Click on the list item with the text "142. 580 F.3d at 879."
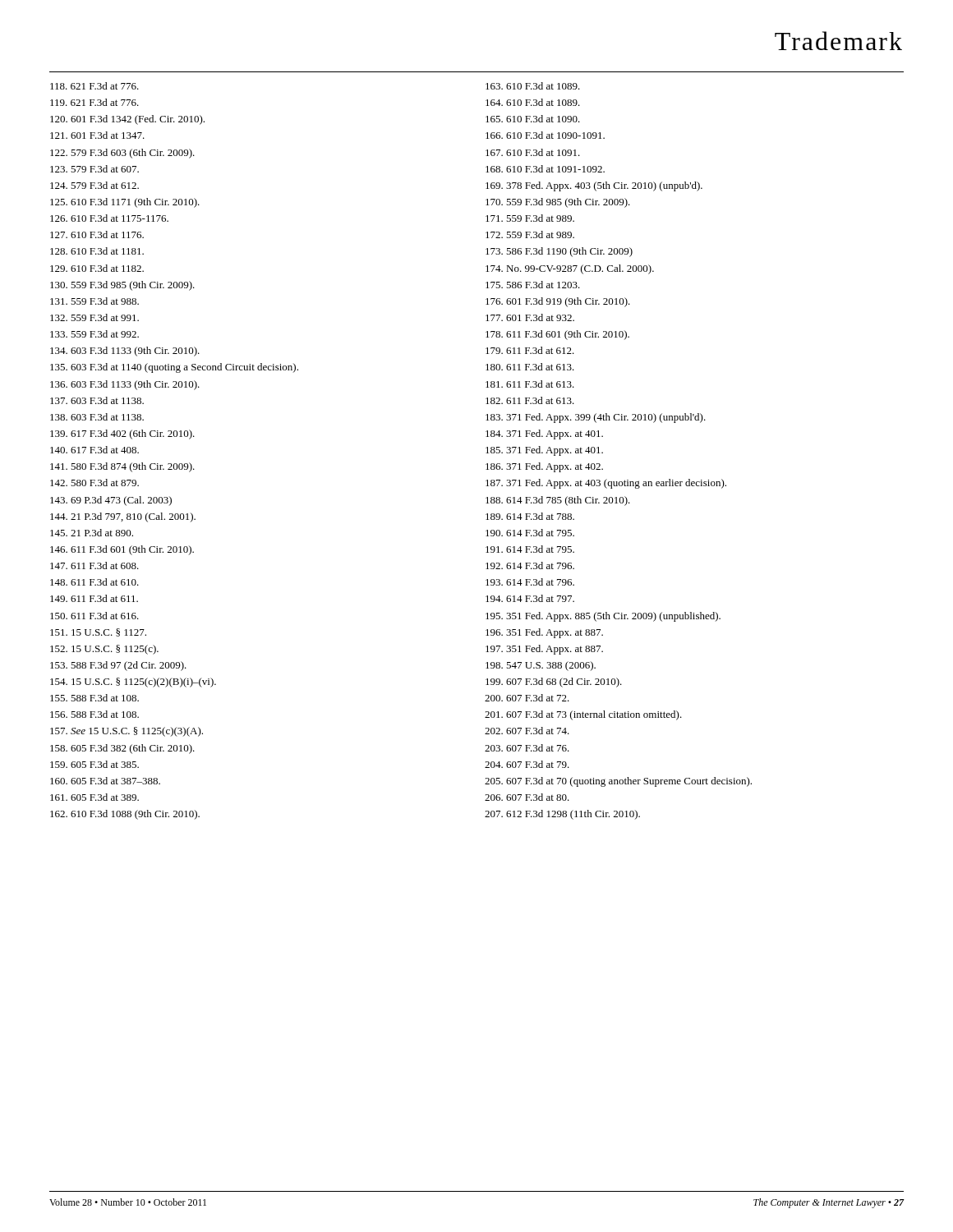 click(94, 483)
